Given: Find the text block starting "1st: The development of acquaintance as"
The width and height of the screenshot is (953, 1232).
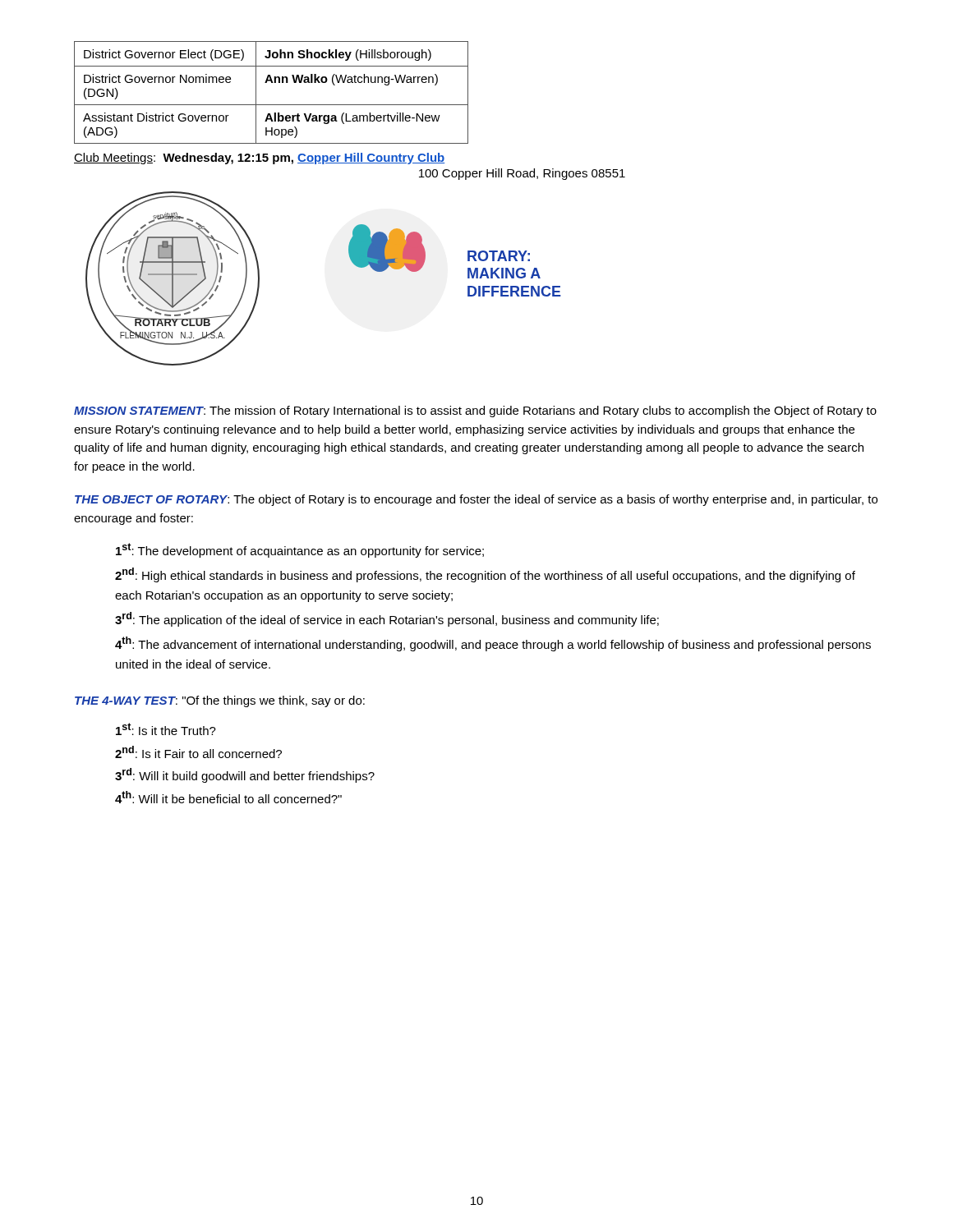Looking at the screenshot, I should 300,549.
